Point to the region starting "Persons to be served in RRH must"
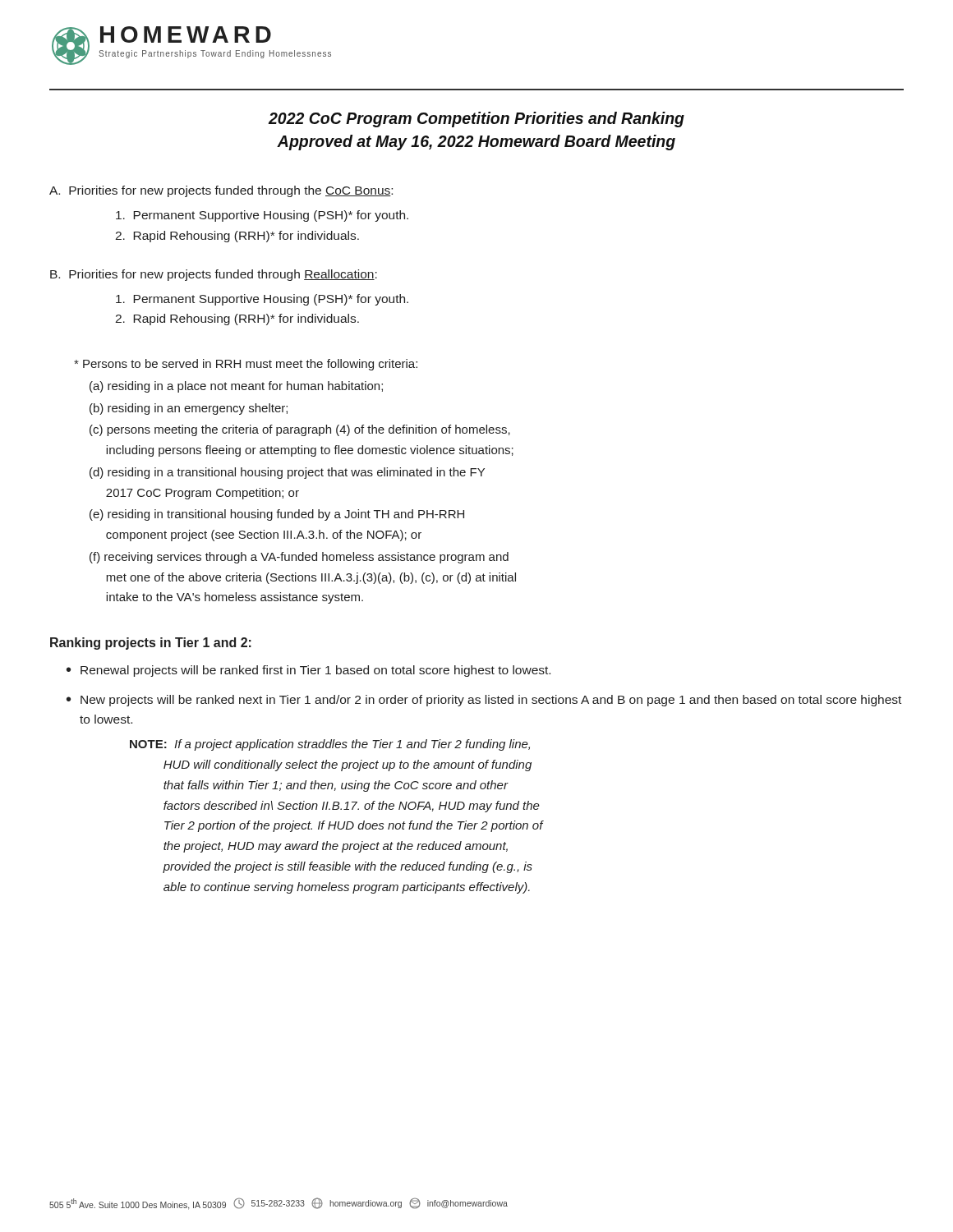 click(x=489, y=481)
